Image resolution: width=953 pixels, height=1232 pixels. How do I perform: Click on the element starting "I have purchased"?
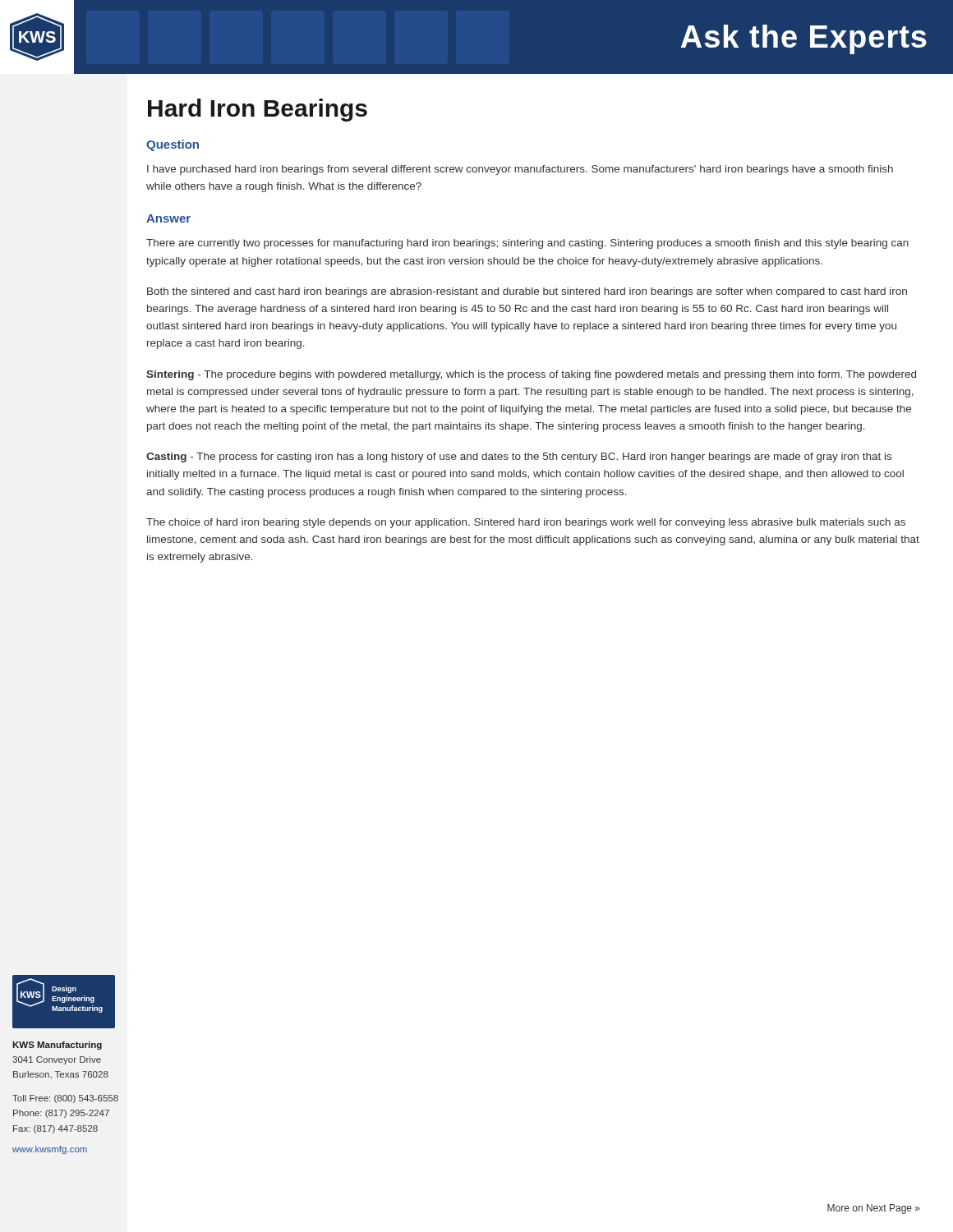520,177
